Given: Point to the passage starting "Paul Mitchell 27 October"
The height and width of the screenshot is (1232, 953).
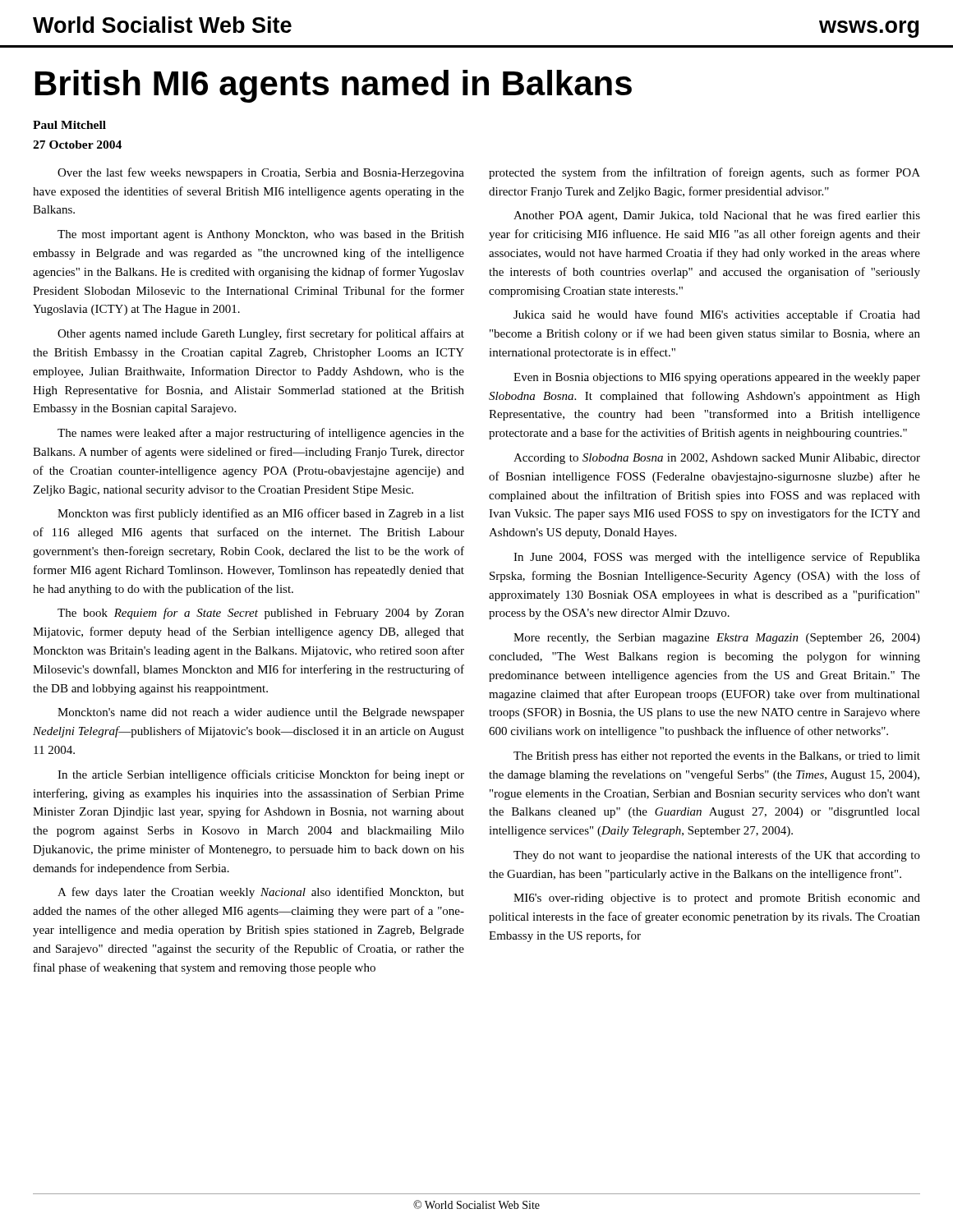Looking at the screenshot, I should point(69,125).
